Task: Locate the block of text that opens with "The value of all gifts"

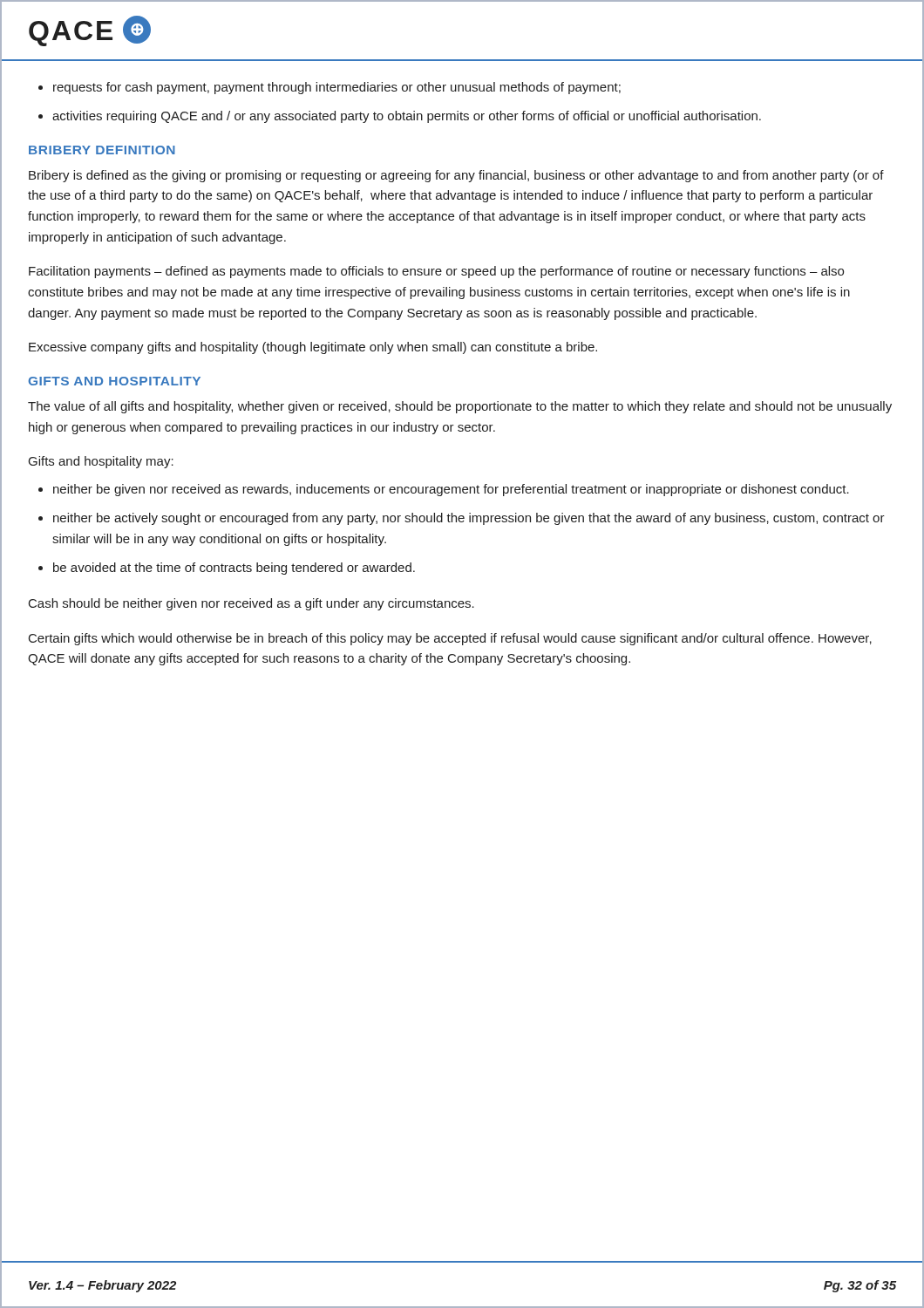Action: click(460, 416)
